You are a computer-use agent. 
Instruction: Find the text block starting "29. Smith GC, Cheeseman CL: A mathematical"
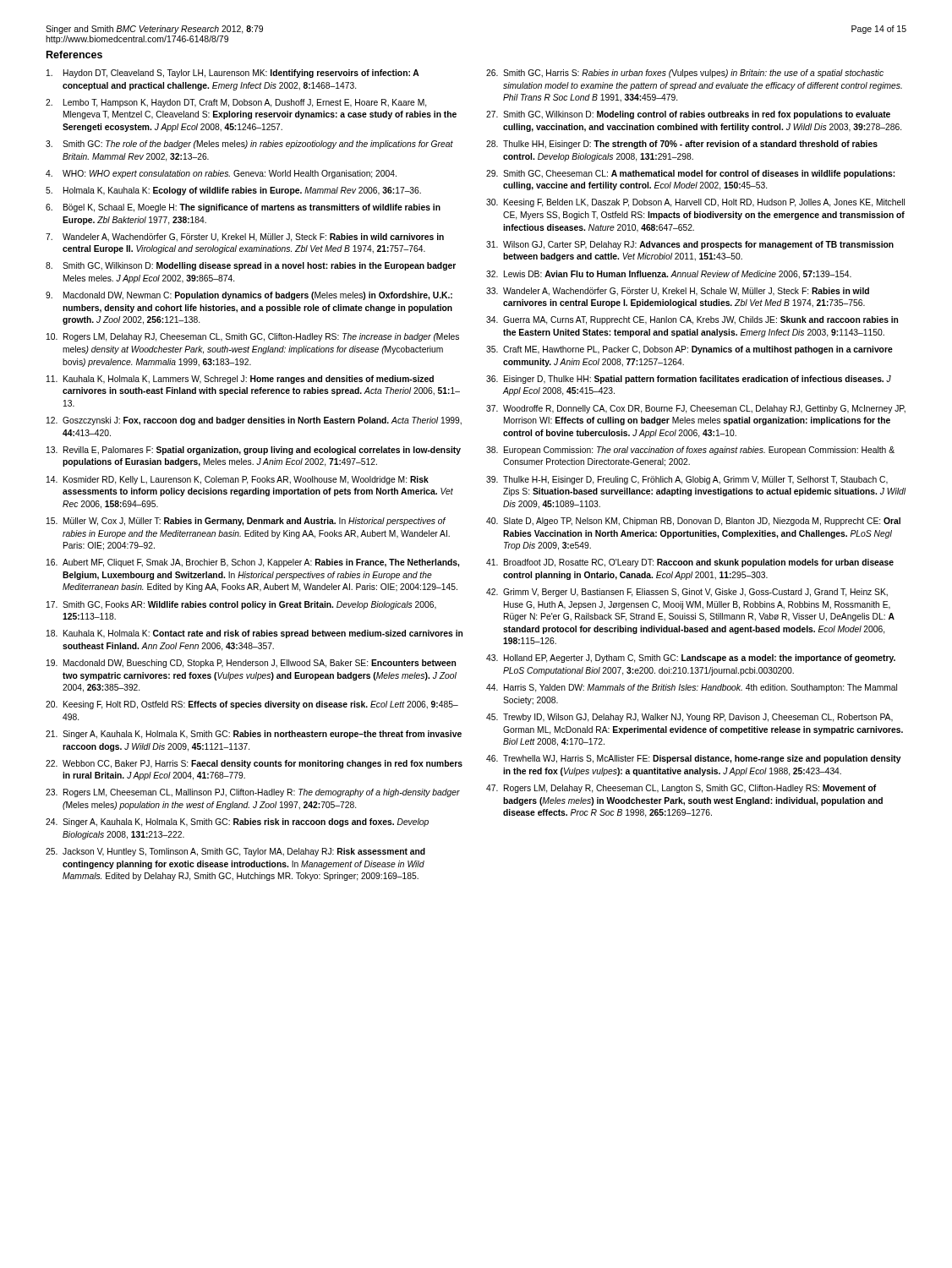[696, 180]
